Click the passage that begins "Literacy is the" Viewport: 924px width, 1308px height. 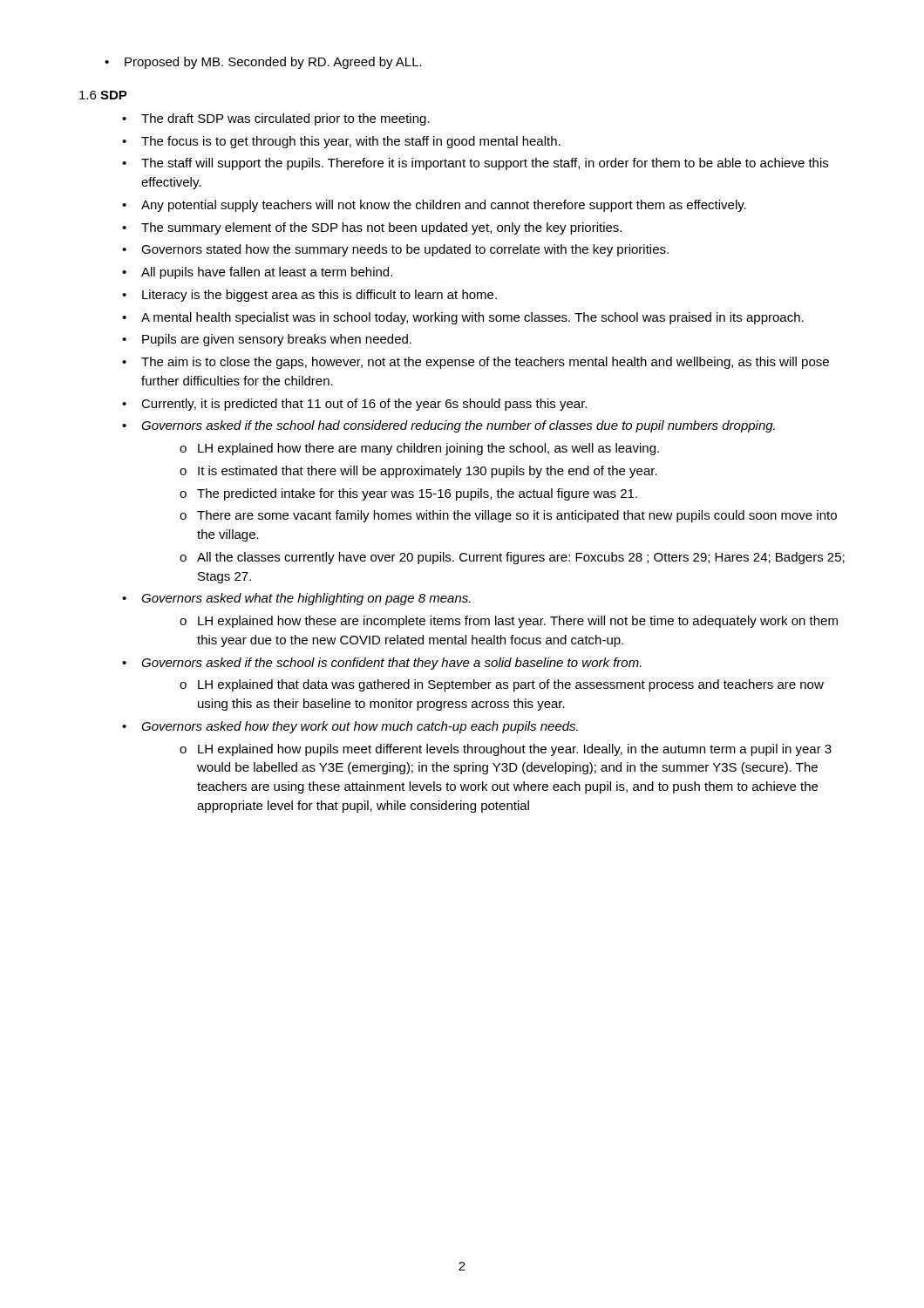pyautogui.click(x=484, y=294)
